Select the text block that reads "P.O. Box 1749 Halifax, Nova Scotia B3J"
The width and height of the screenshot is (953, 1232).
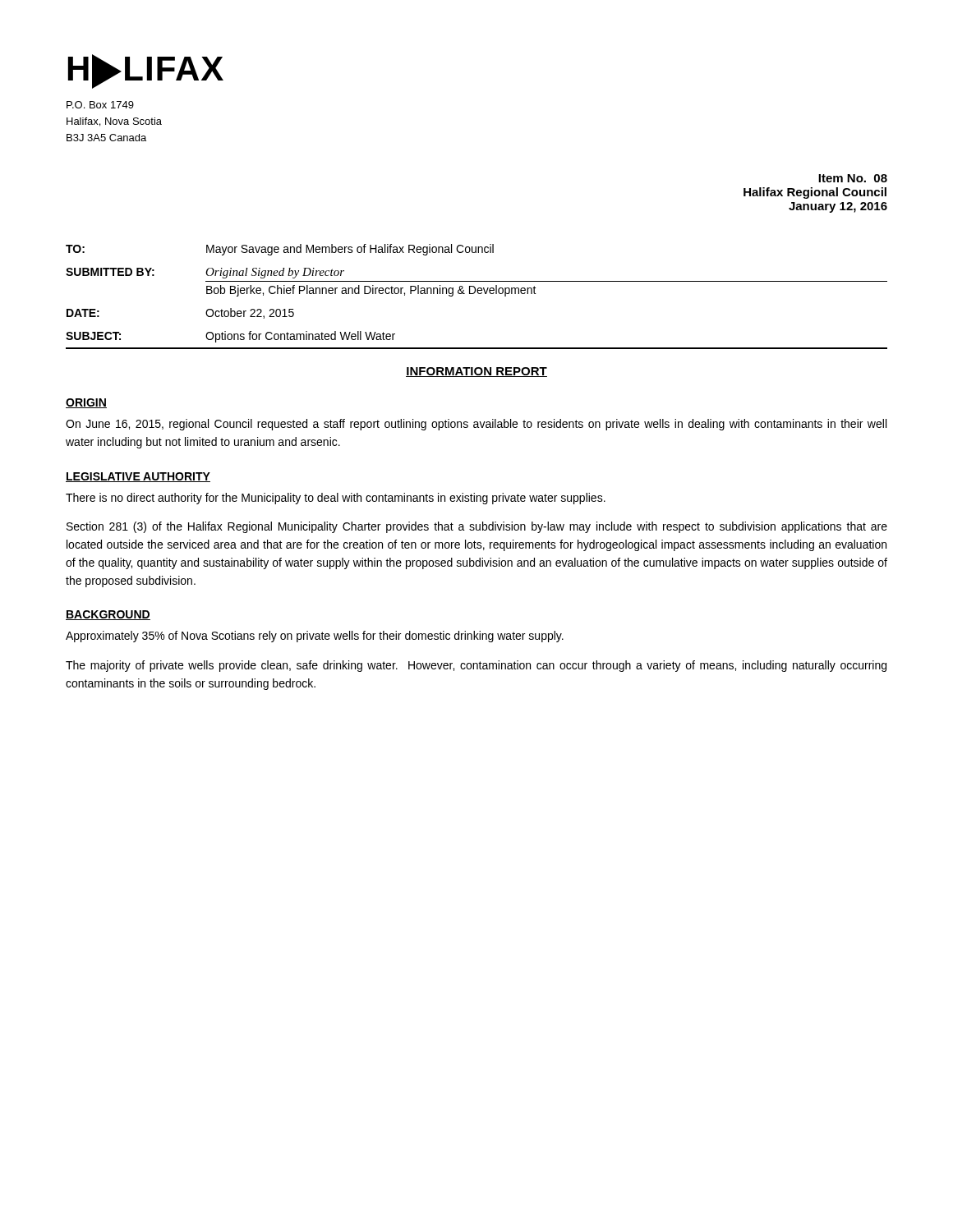click(x=114, y=121)
